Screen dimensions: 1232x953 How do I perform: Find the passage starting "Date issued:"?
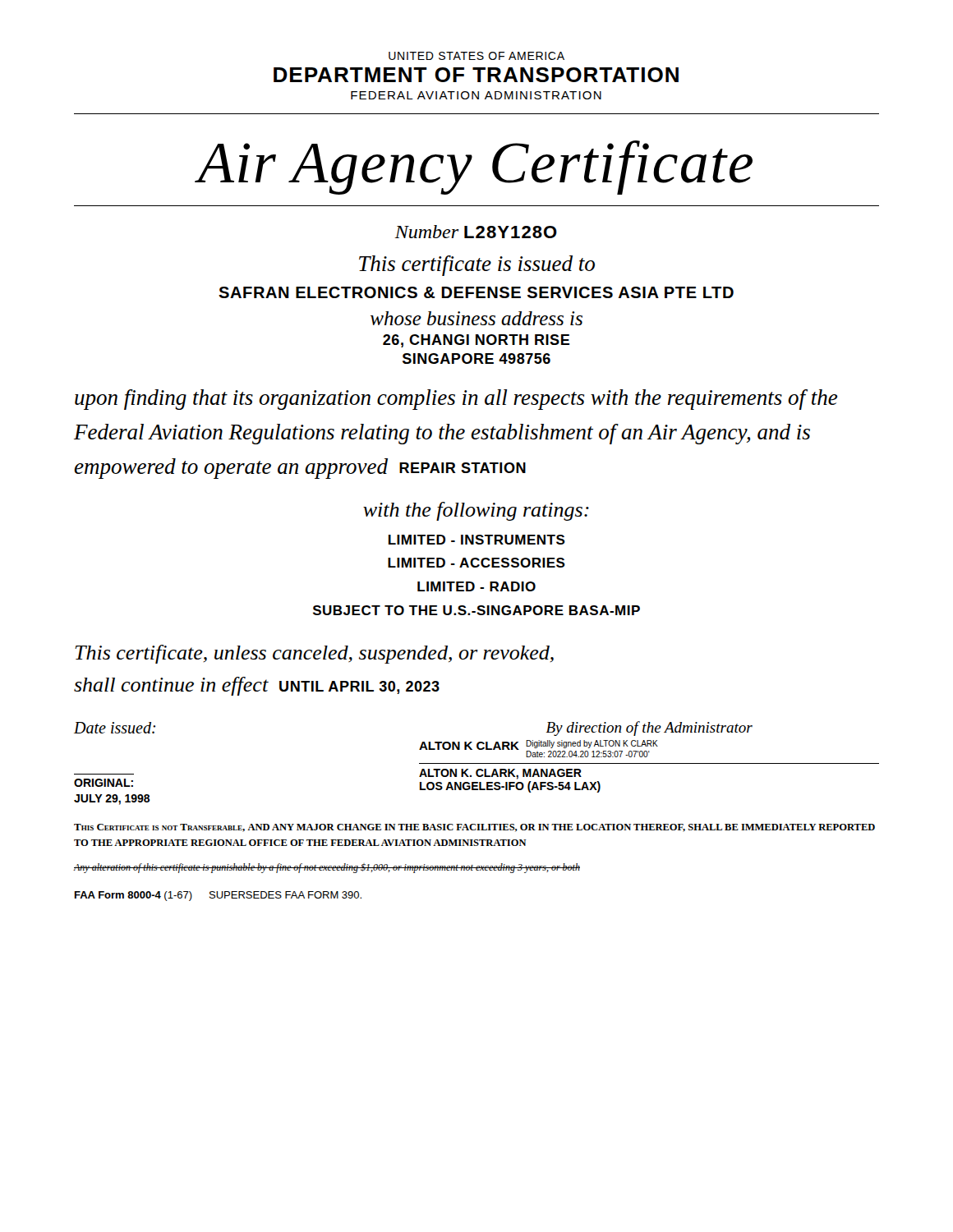115,728
